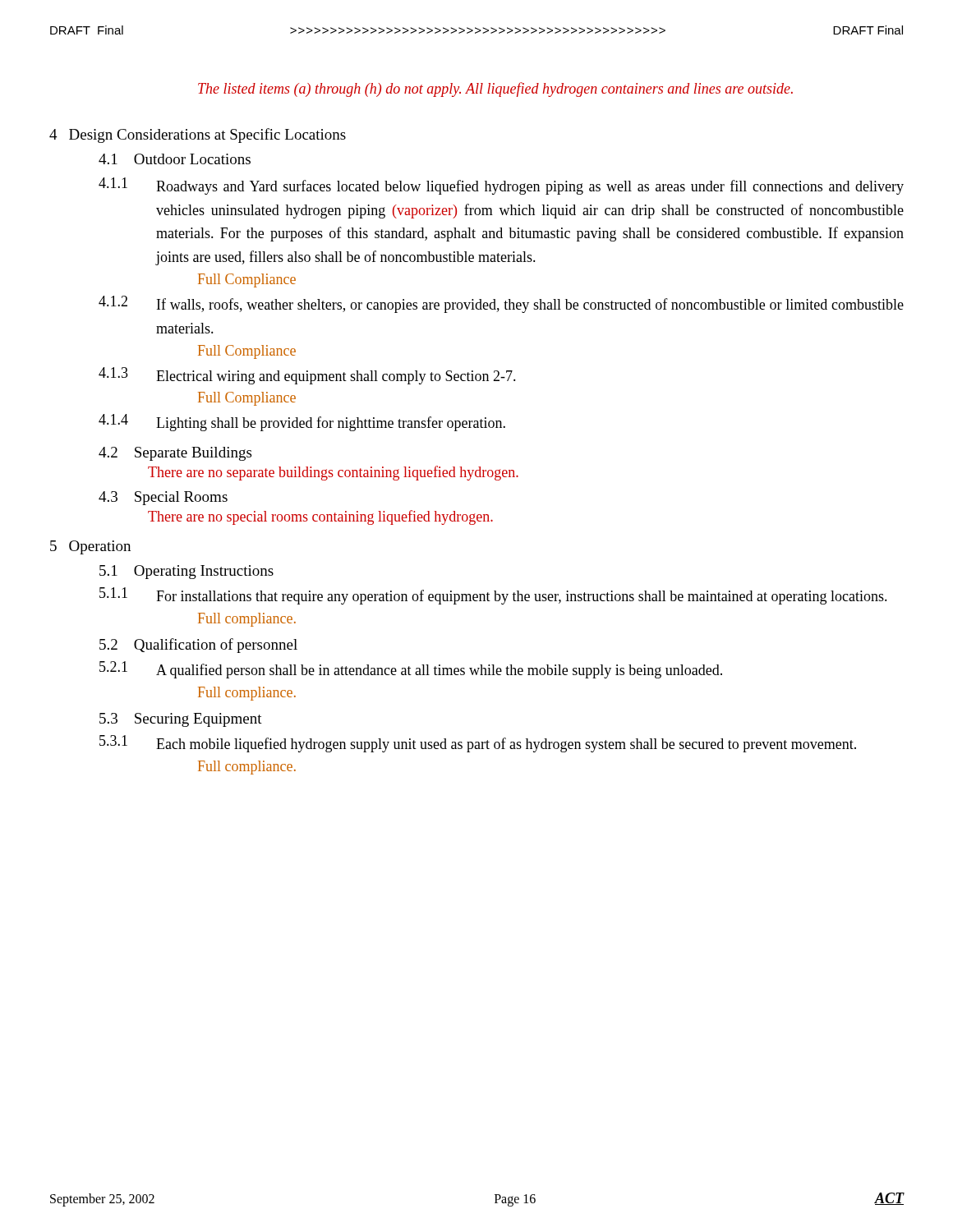953x1232 pixels.
Task: Navigate to the element starting "4.1.2 If walls, roofs, weather shelters, or canopies"
Action: click(x=501, y=304)
